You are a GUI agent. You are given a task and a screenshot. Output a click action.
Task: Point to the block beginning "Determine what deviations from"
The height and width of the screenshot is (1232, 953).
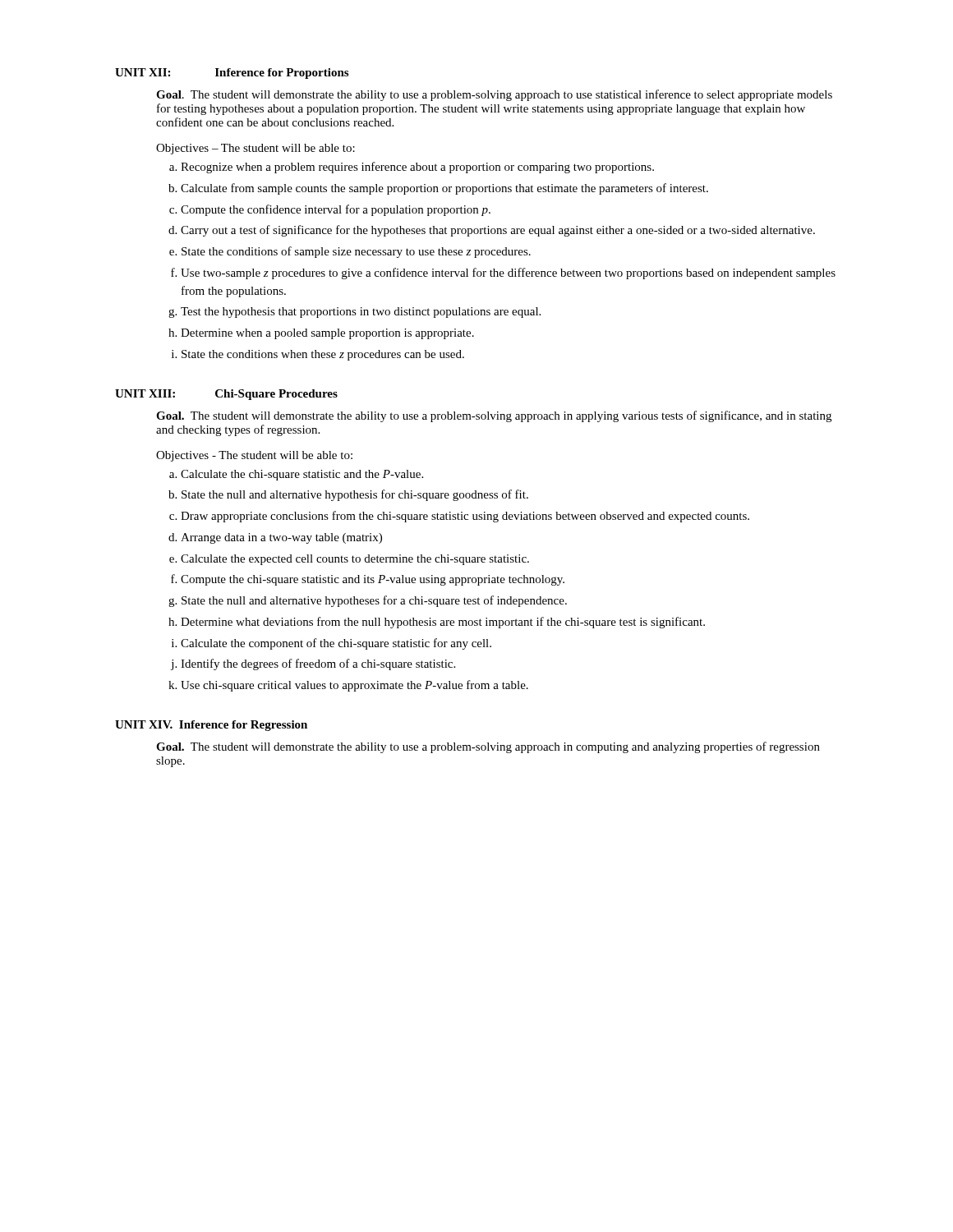(443, 622)
